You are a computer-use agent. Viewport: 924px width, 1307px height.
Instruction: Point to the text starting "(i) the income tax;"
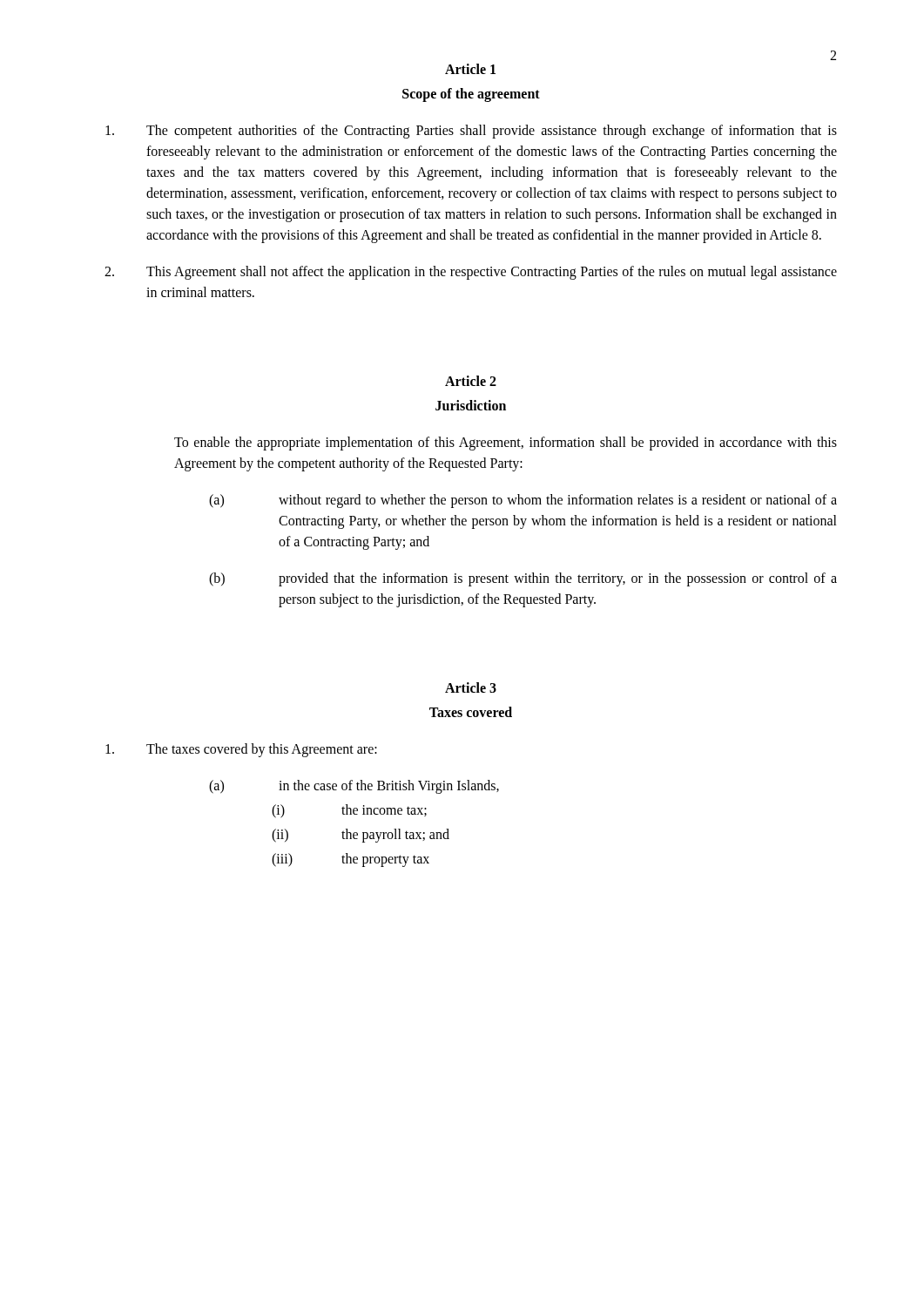click(x=349, y=811)
